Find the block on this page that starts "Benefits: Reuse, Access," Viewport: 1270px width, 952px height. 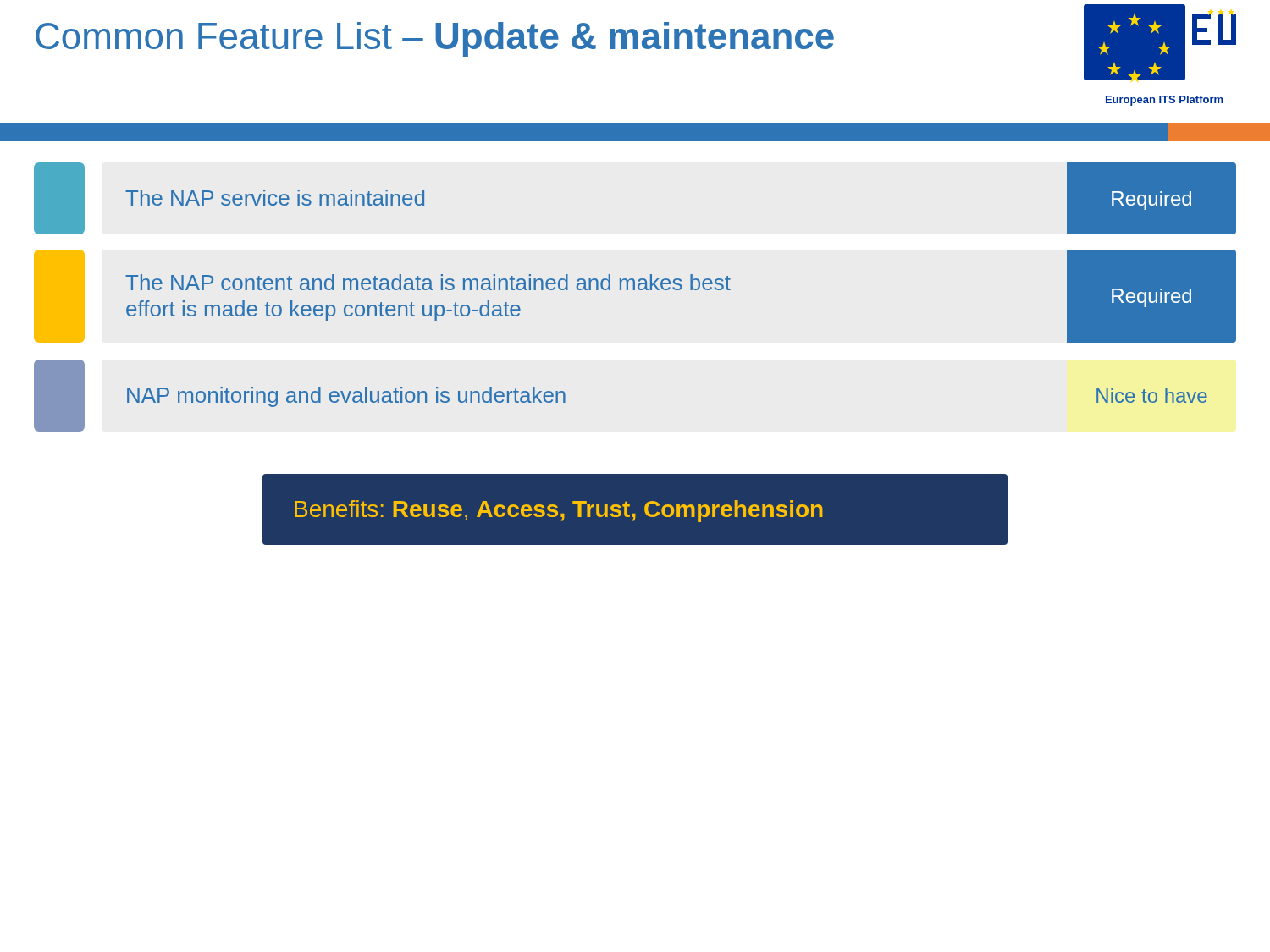558,509
